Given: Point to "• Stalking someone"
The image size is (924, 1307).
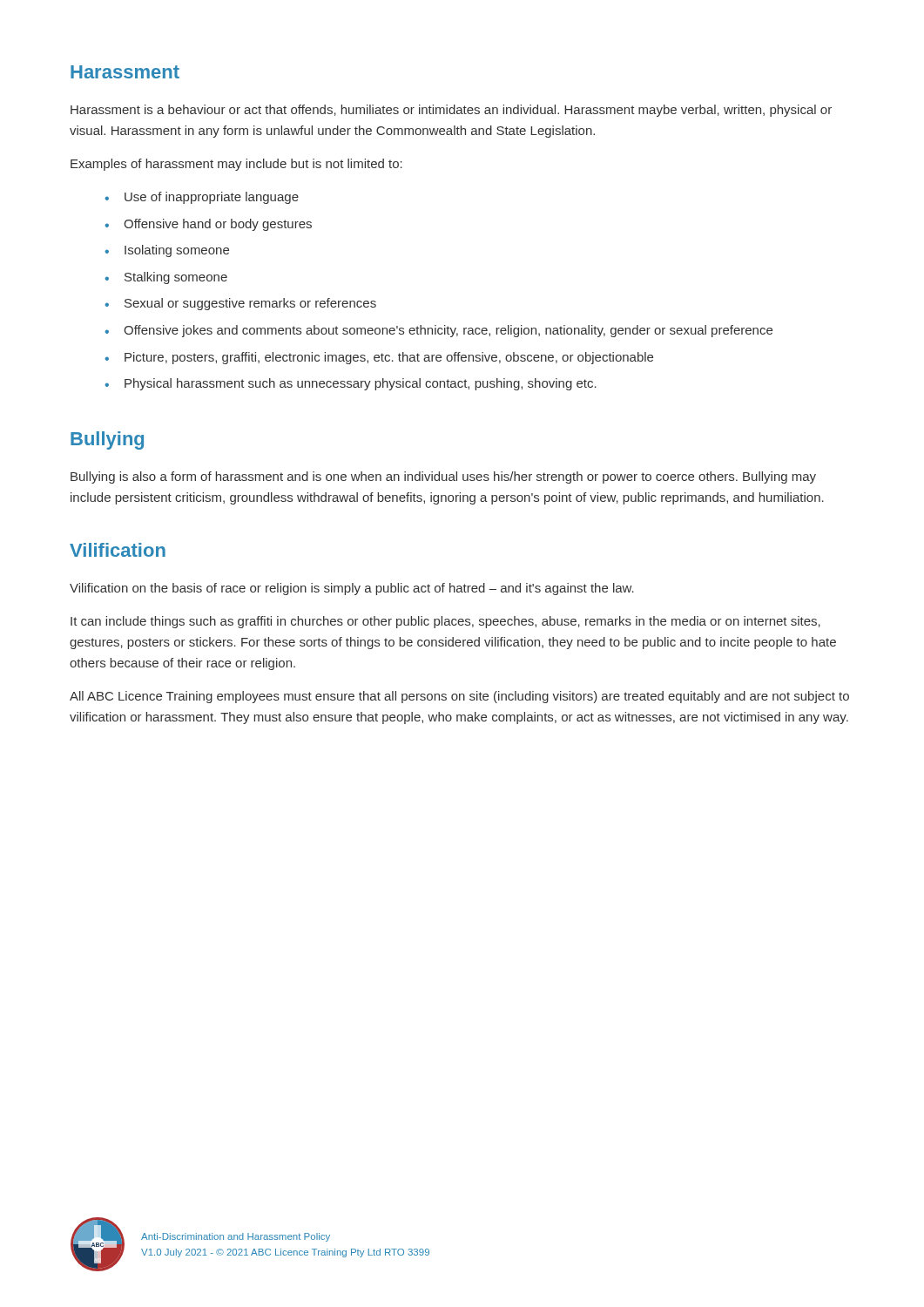Looking at the screenshot, I should pyautogui.click(x=166, y=278).
